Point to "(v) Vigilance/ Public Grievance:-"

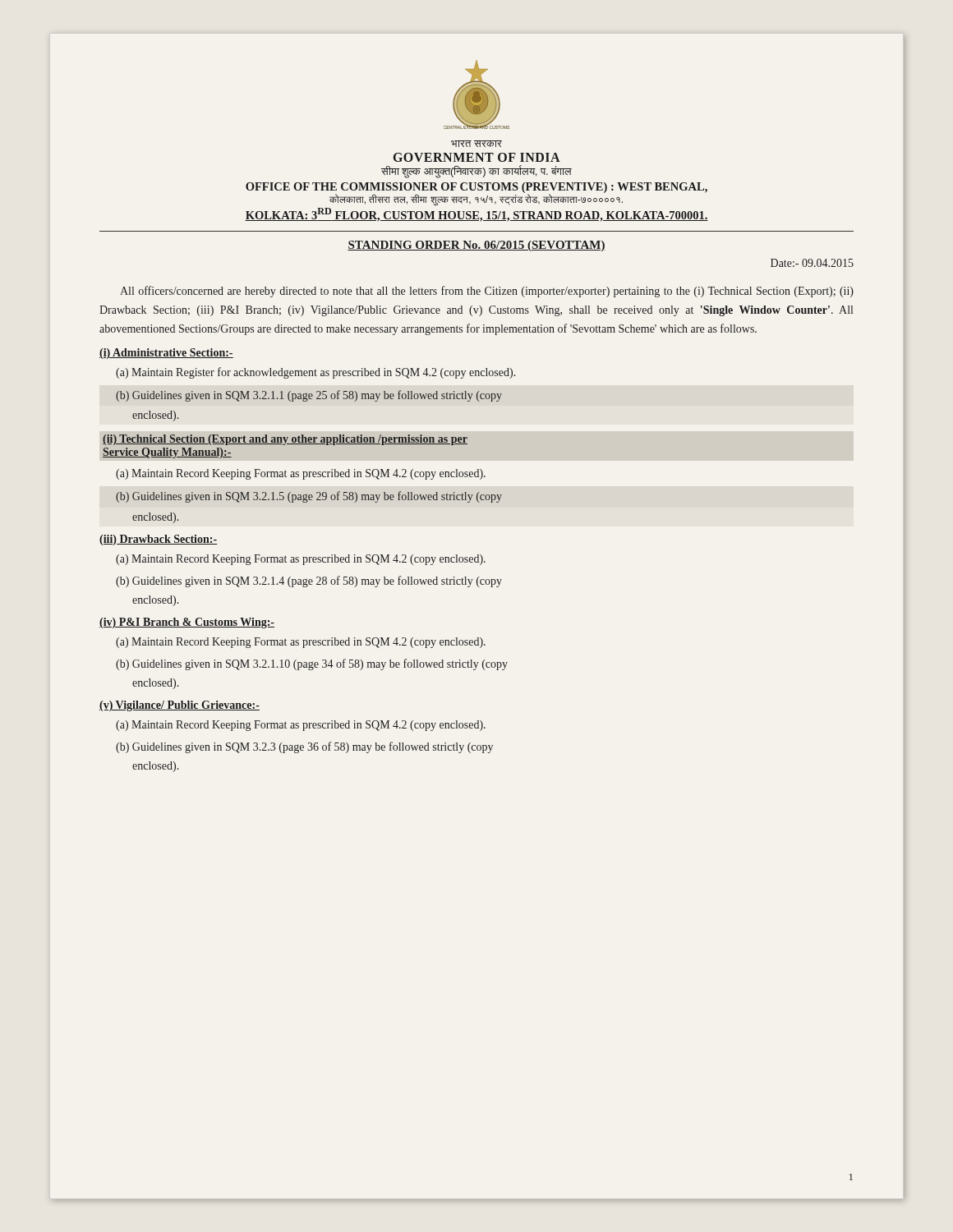(x=179, y=705)
